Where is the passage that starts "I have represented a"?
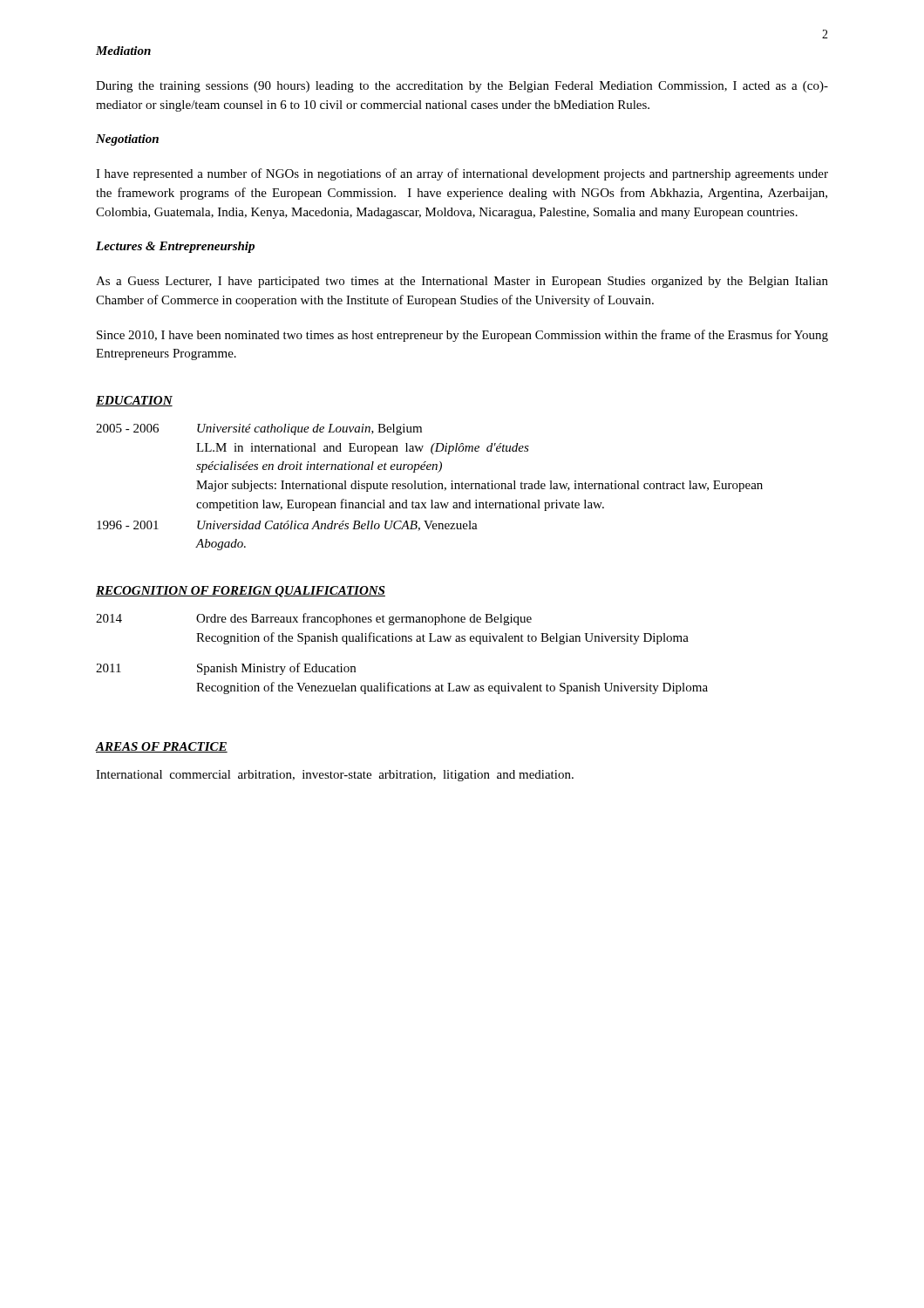The width and height of the screenshot is (924, 1308). click(462, 193)
